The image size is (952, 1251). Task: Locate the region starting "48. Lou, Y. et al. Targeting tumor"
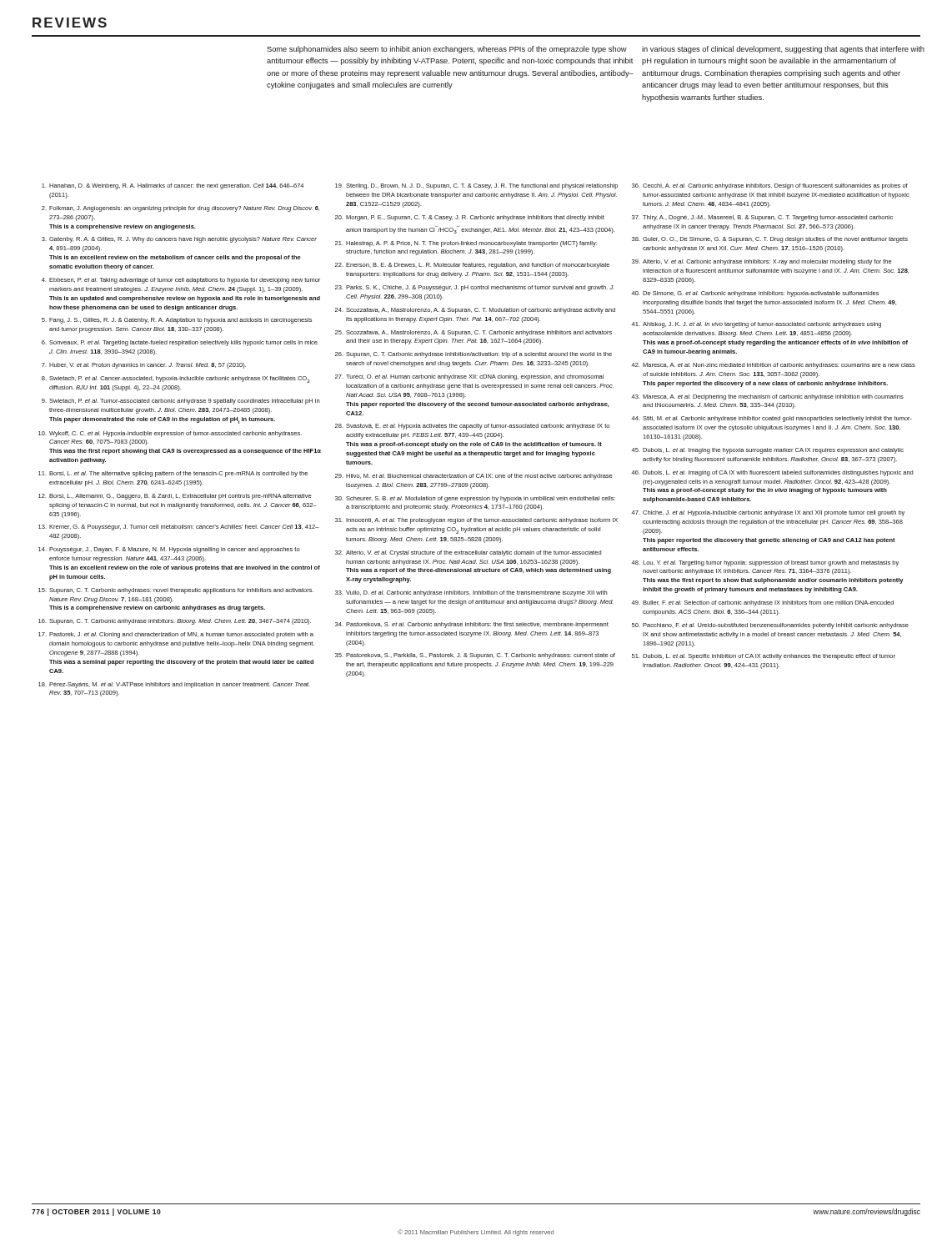pos(770,576)
